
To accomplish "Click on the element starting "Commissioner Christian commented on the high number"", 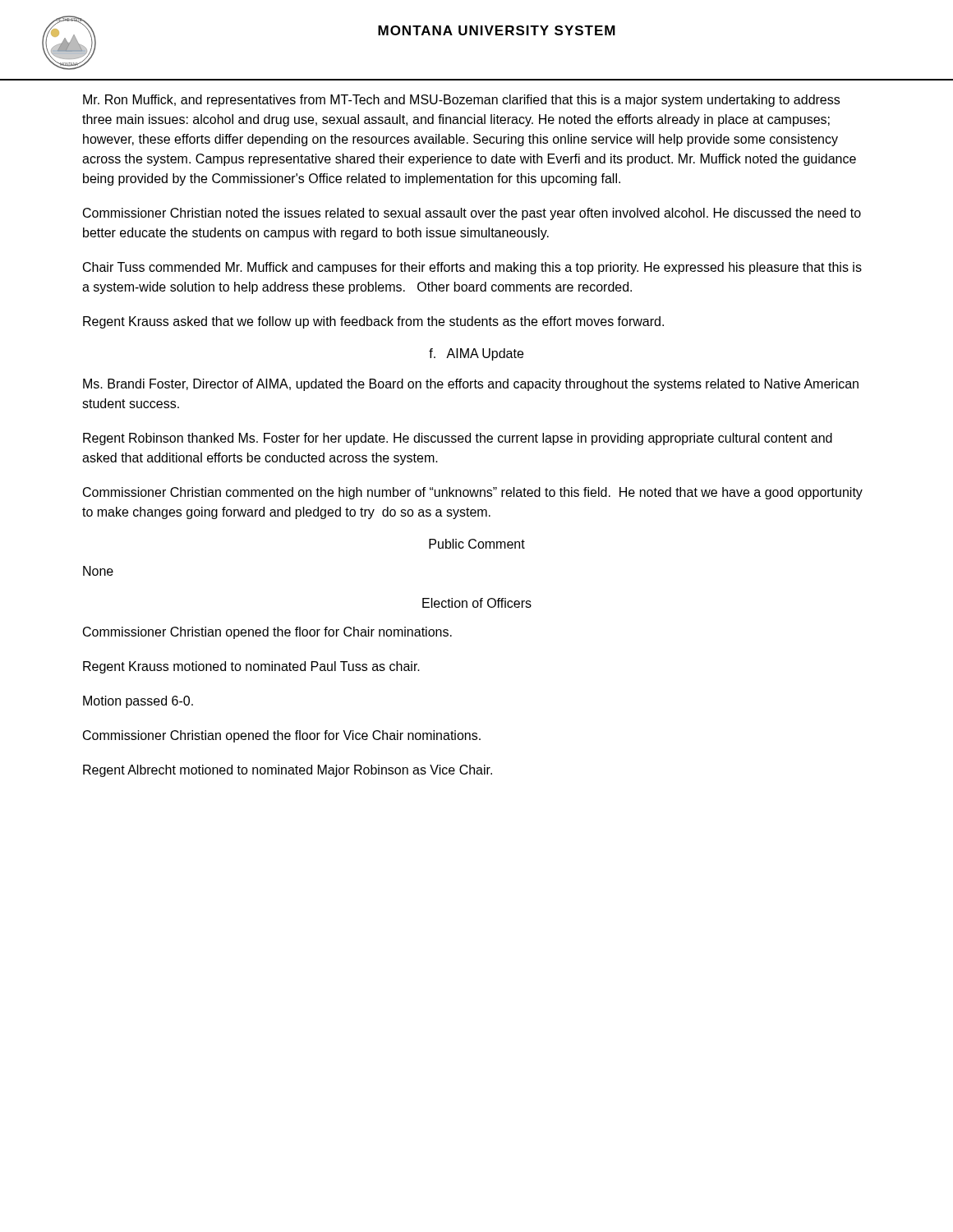I will point(472,502).
